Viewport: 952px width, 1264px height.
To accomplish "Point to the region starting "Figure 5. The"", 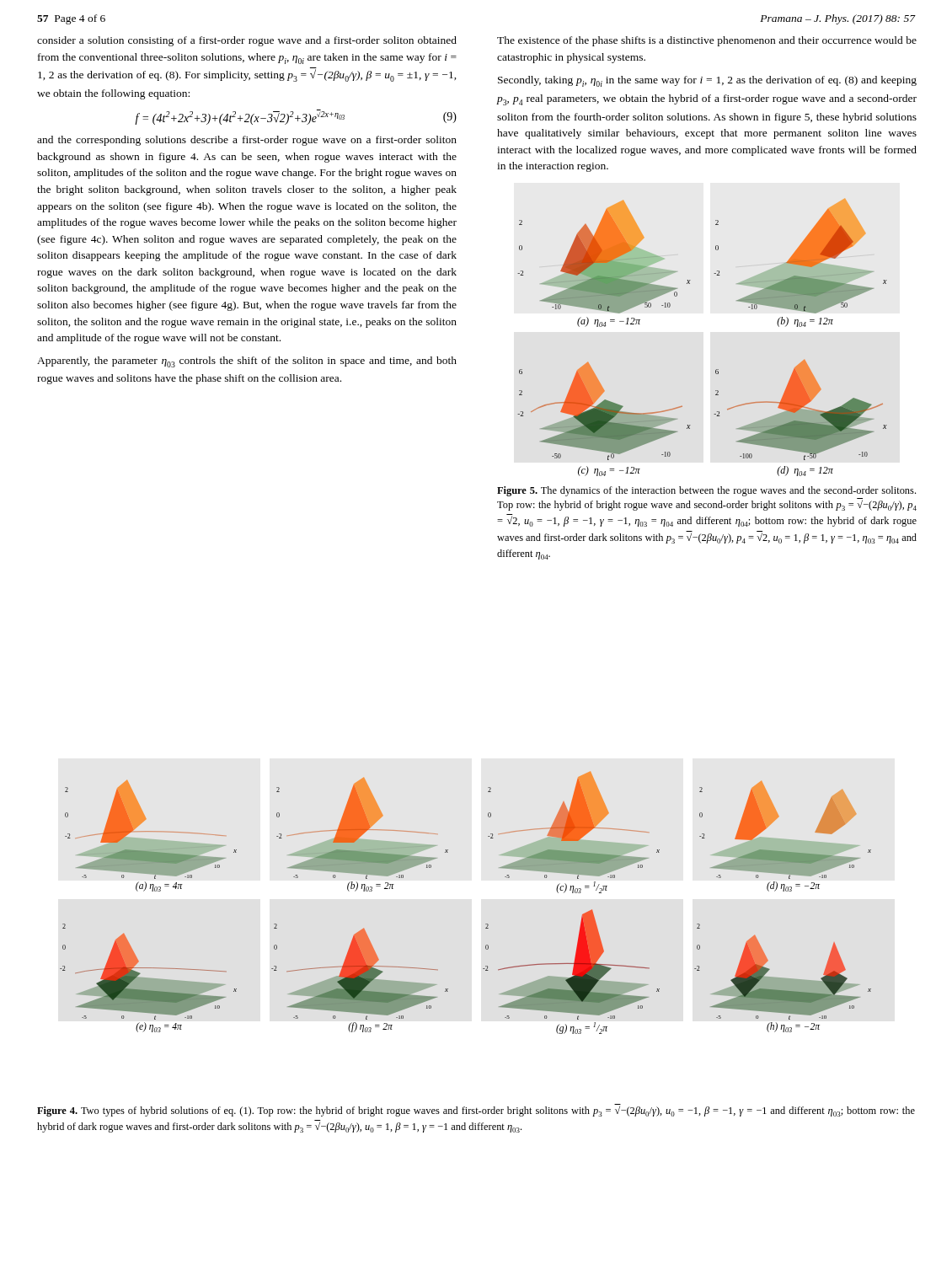I will pyautogui.click(x=707, y=523).
